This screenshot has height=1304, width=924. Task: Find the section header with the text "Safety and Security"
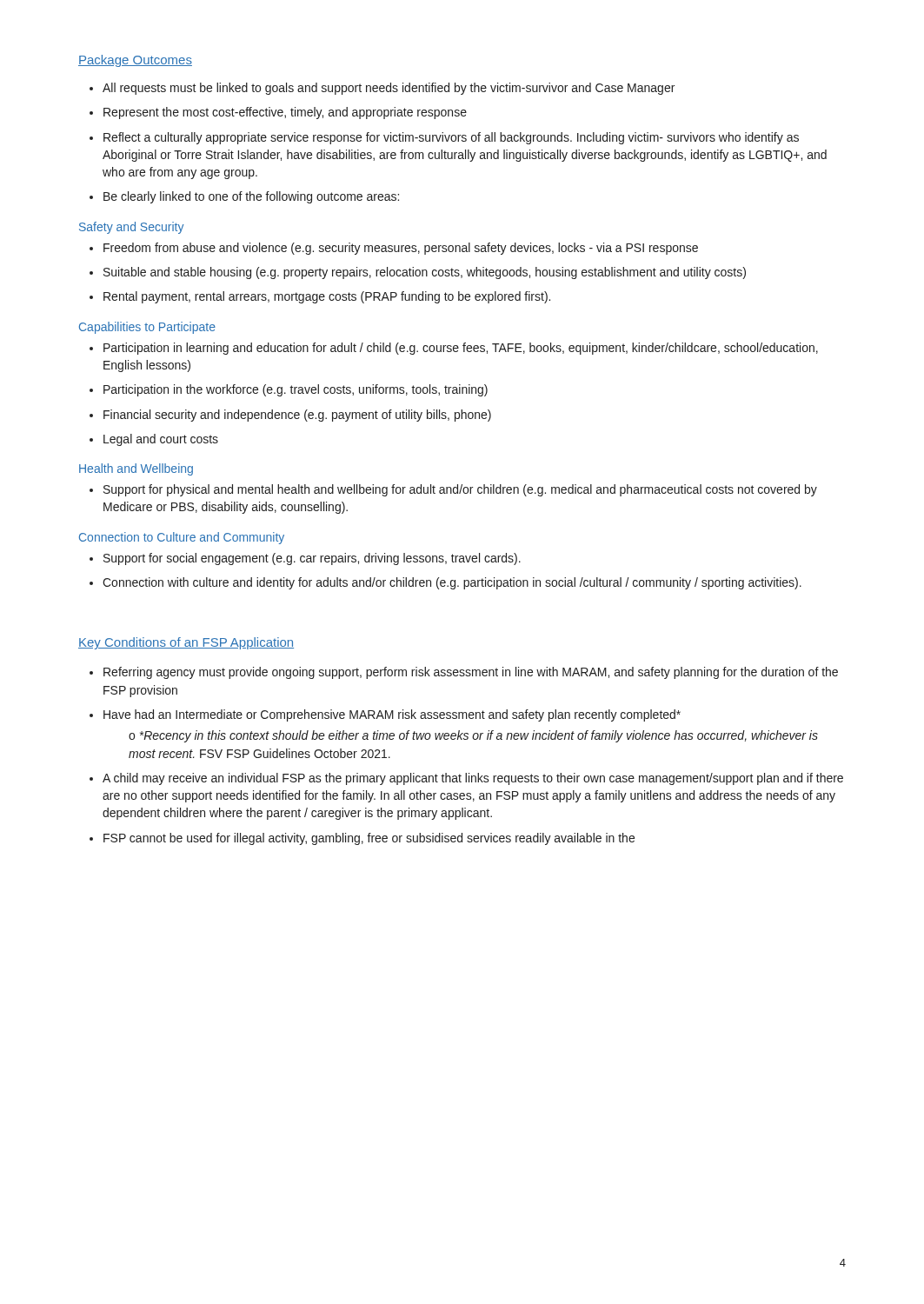tap(131, 227)
